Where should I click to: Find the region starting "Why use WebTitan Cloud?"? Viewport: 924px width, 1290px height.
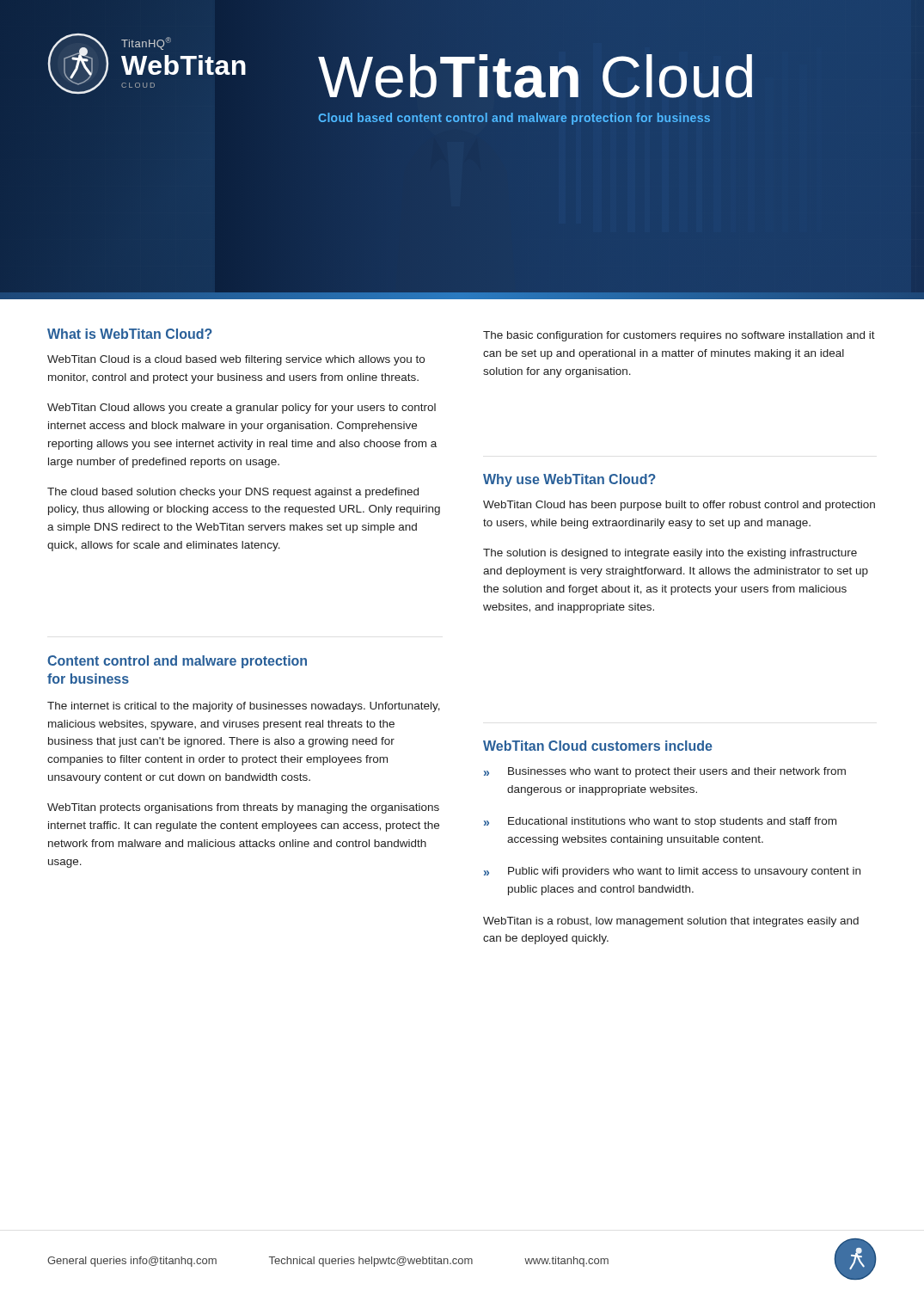click(x=569, y=480)
